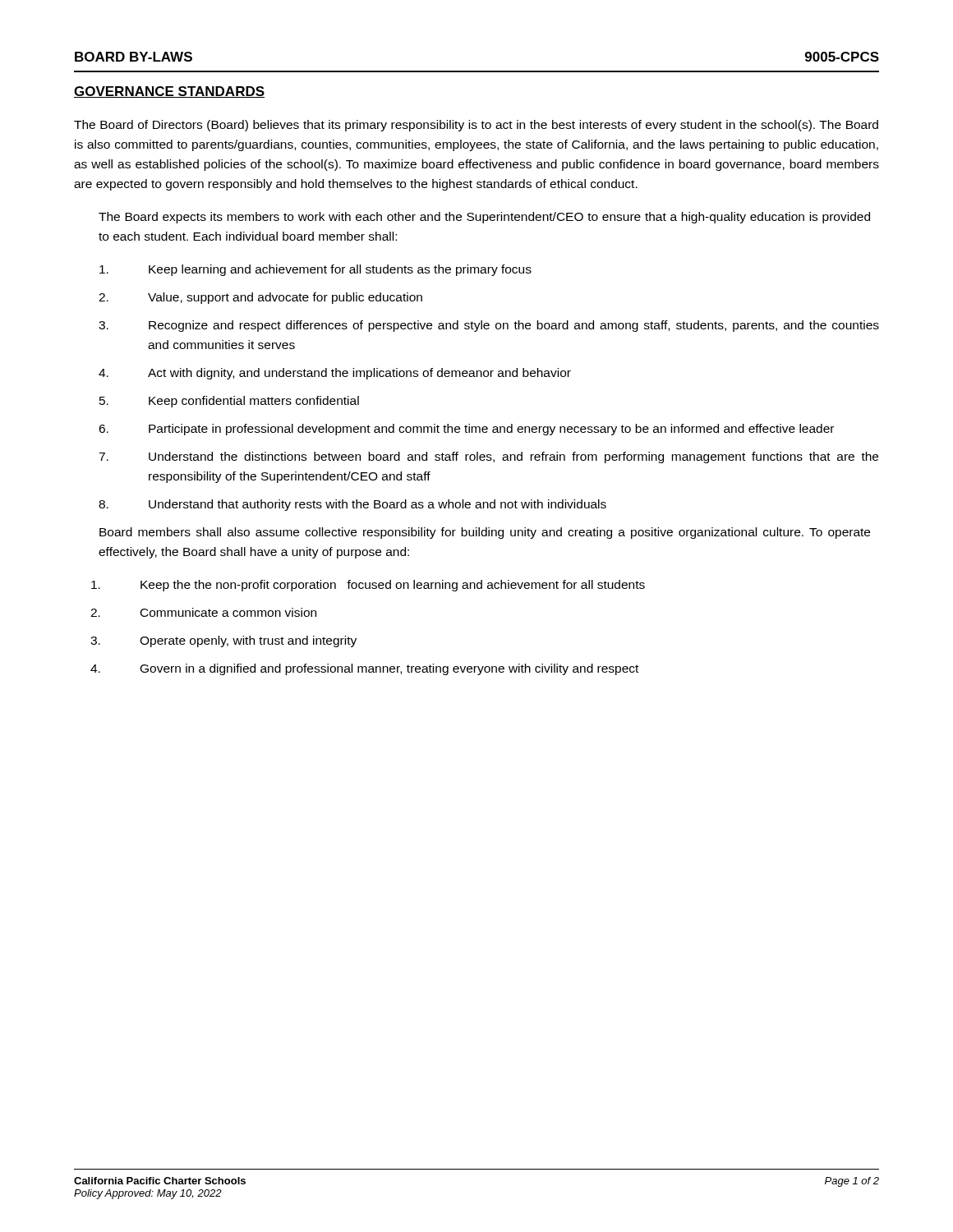Locate the text block that says "The Board expects"
The image size is (953, 1232).
click(x=485, y=226)
